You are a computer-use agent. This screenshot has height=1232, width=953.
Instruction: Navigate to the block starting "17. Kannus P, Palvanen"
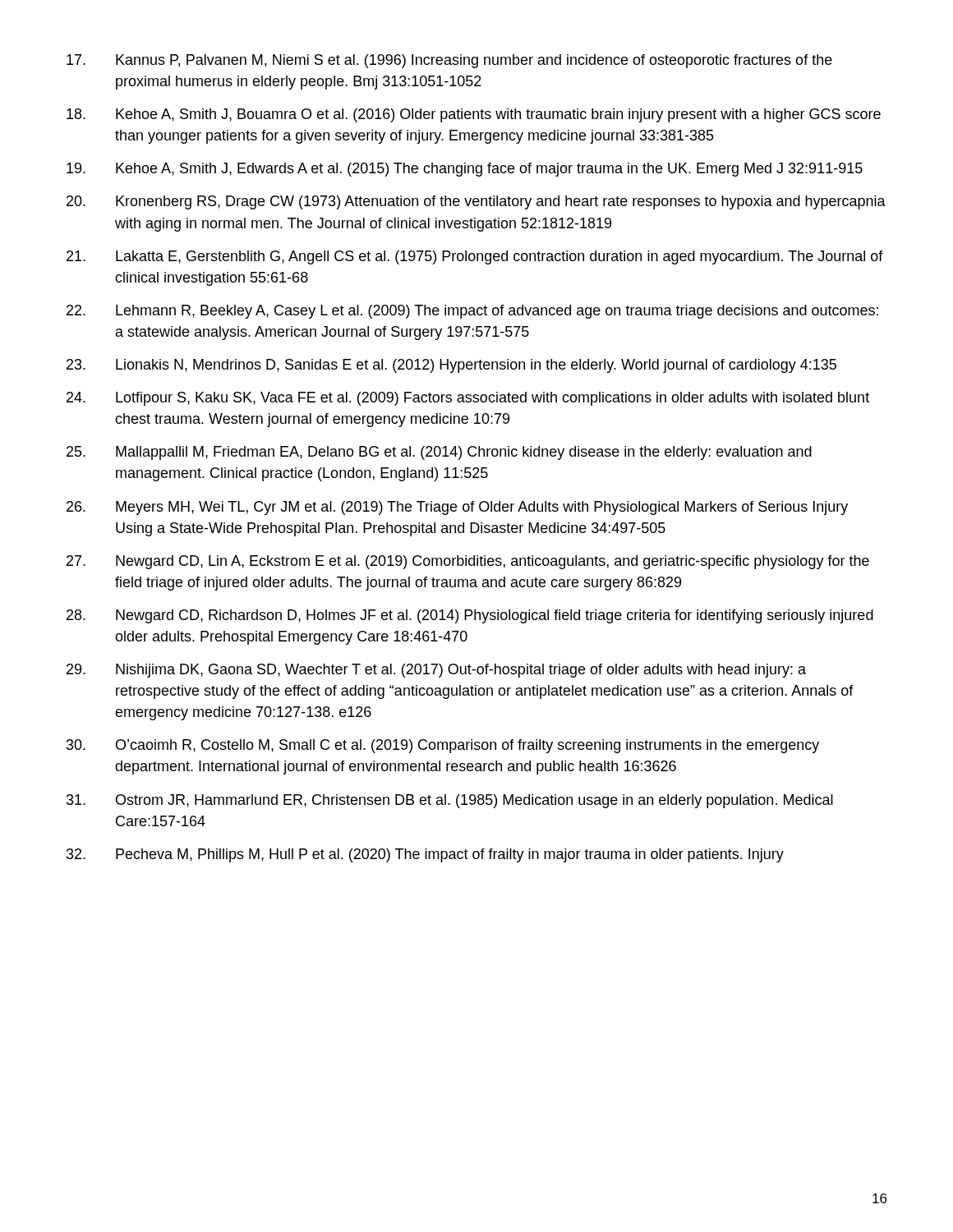click(x=476, y=71)
